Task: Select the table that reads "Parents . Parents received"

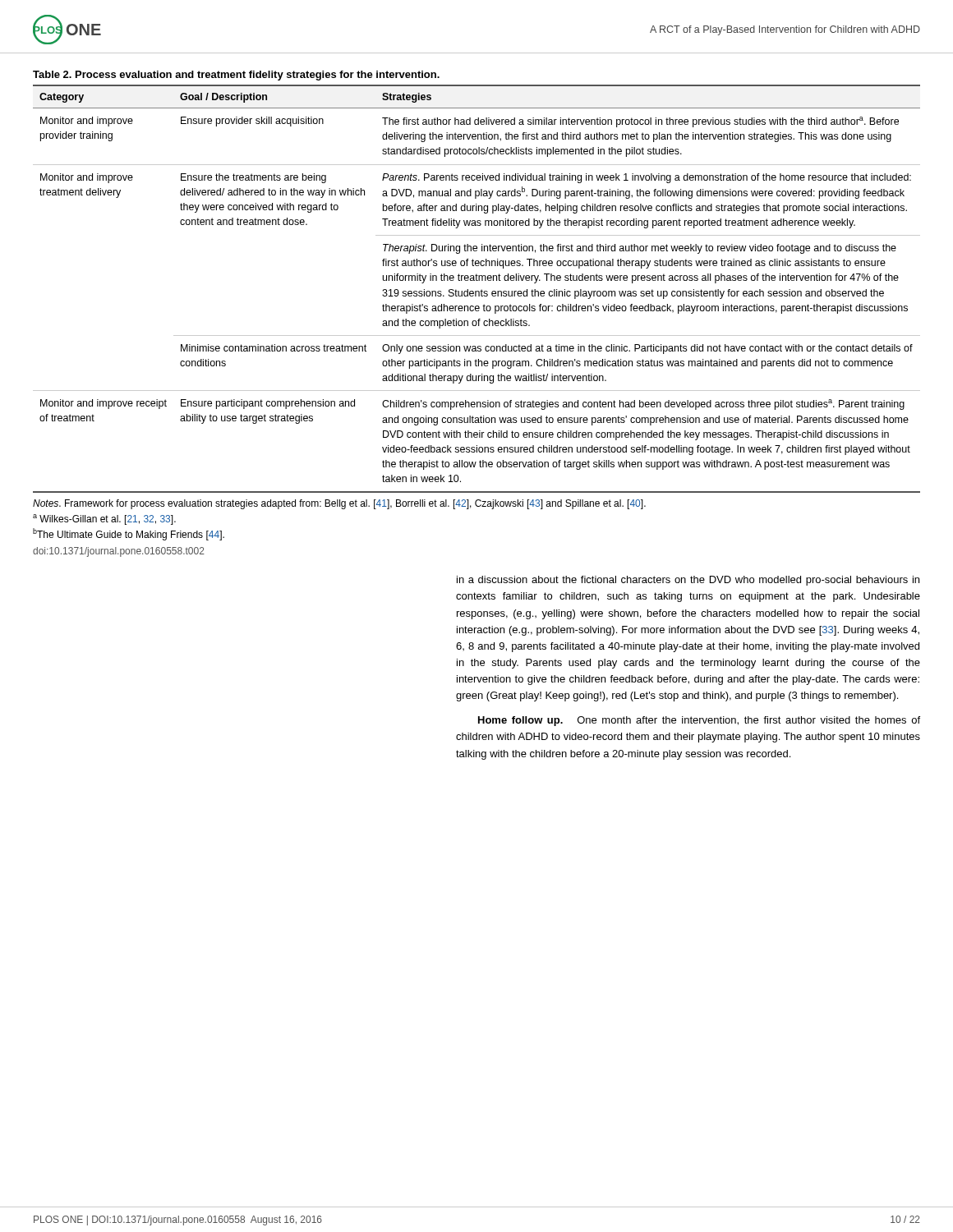Action: point(476,289)
